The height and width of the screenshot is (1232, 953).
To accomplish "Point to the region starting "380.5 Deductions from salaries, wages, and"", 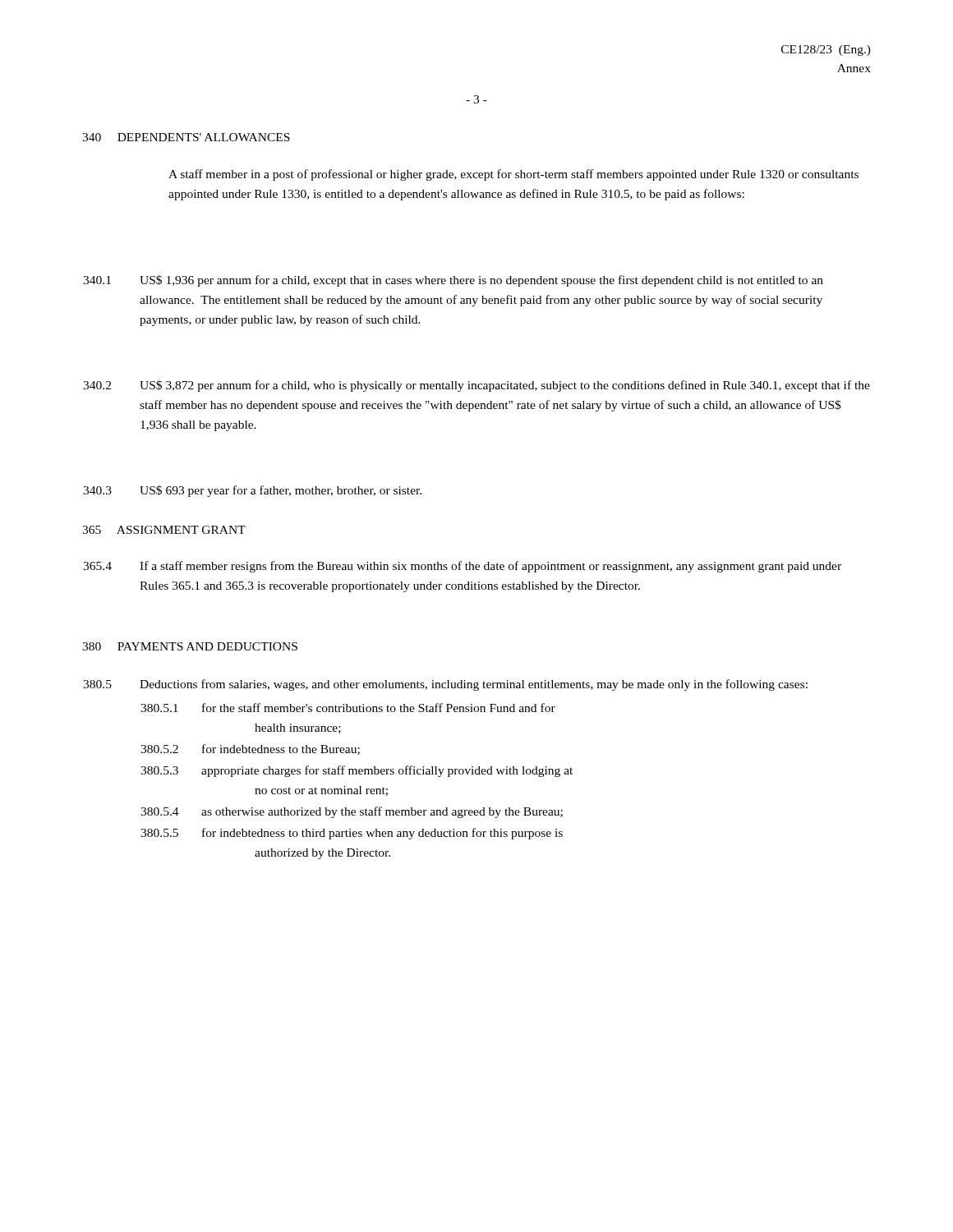I will (x=476, y=769).
